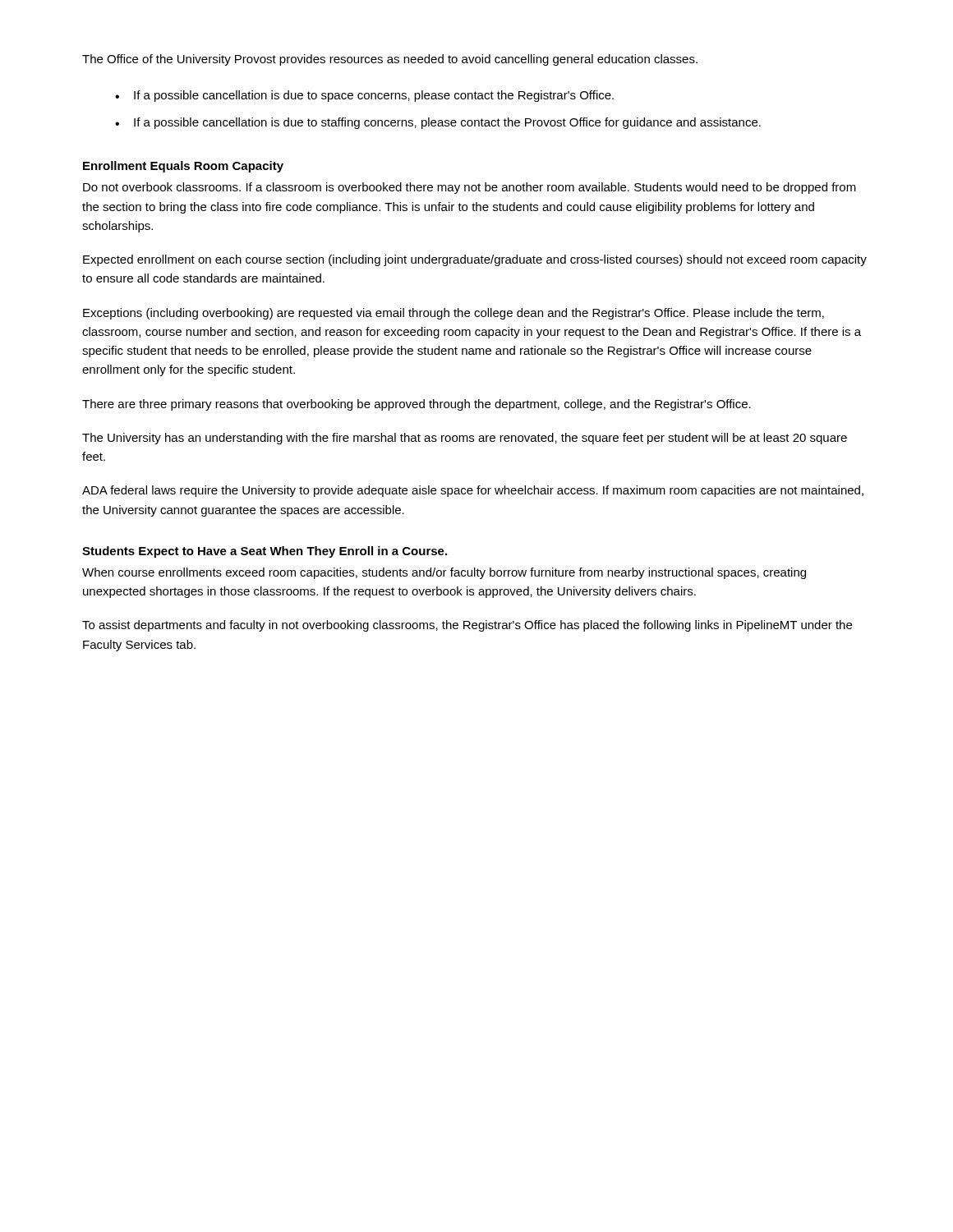Locate the text block with the text "ADA federal laws require the University to provide"
The width and height of the screenshot is (953, 1232).
[x=473, y=500]
